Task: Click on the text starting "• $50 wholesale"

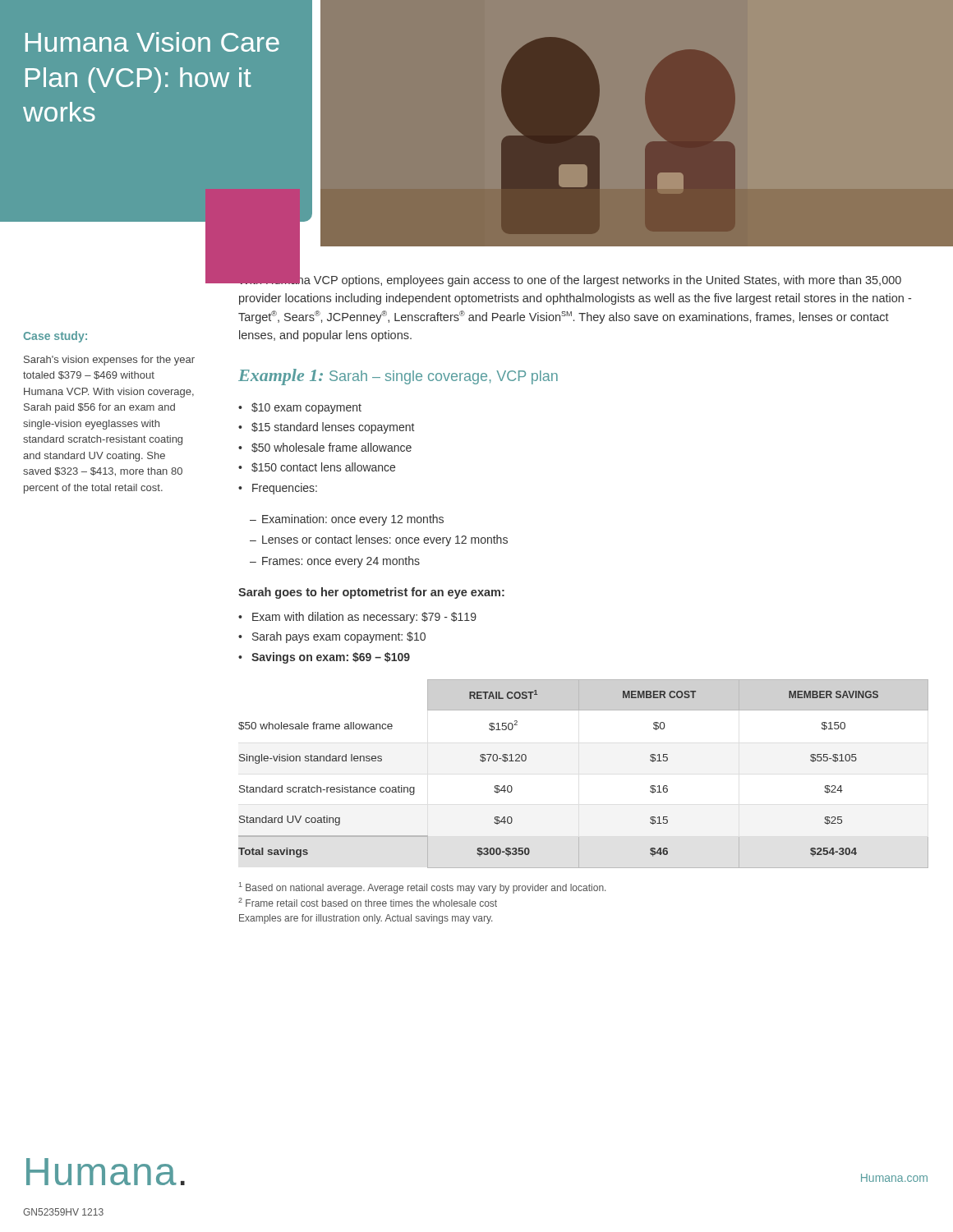Action: pos(325,448)
